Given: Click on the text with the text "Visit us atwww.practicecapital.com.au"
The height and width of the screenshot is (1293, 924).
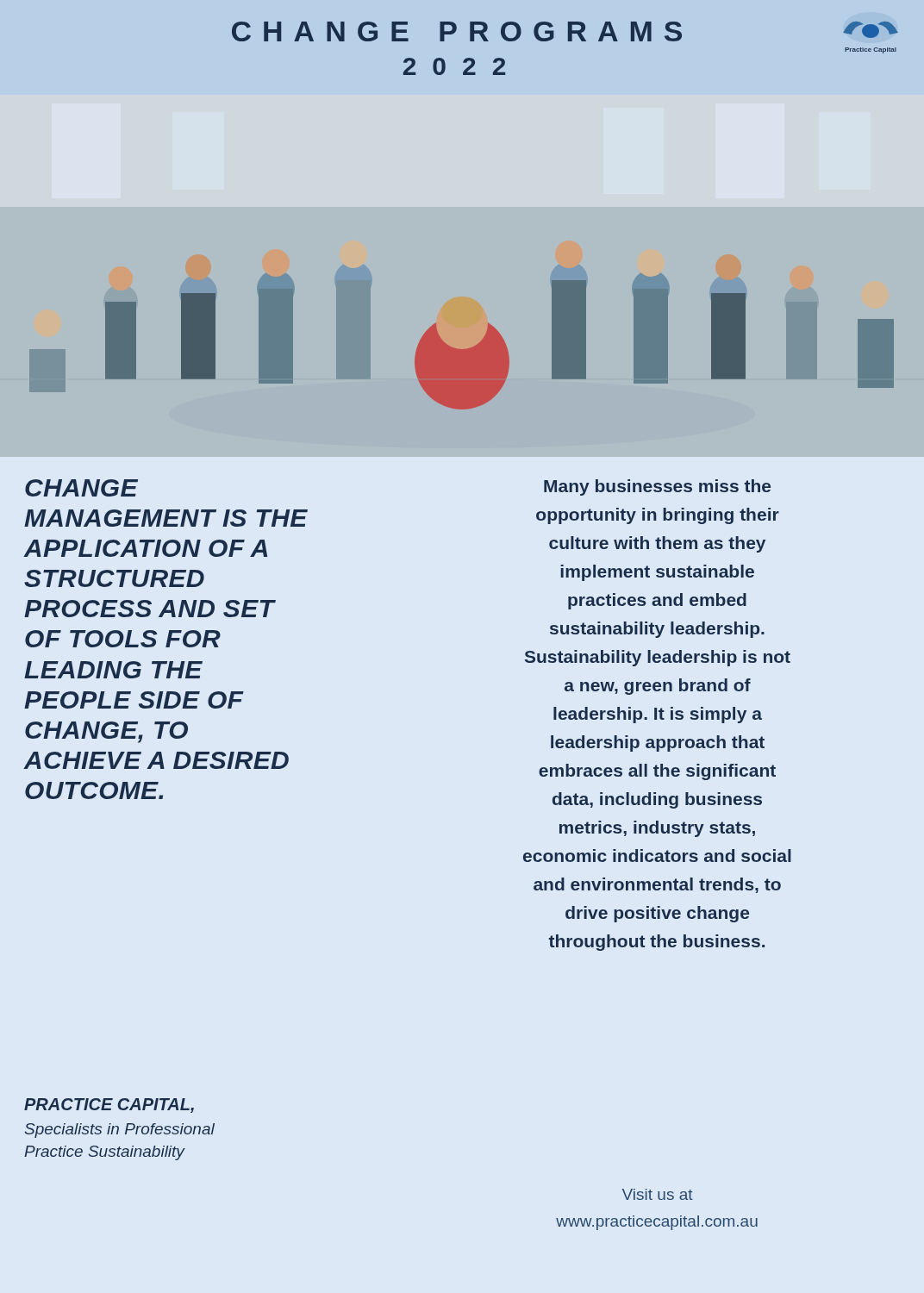Looking at the screenshot, I should 657,1208.
